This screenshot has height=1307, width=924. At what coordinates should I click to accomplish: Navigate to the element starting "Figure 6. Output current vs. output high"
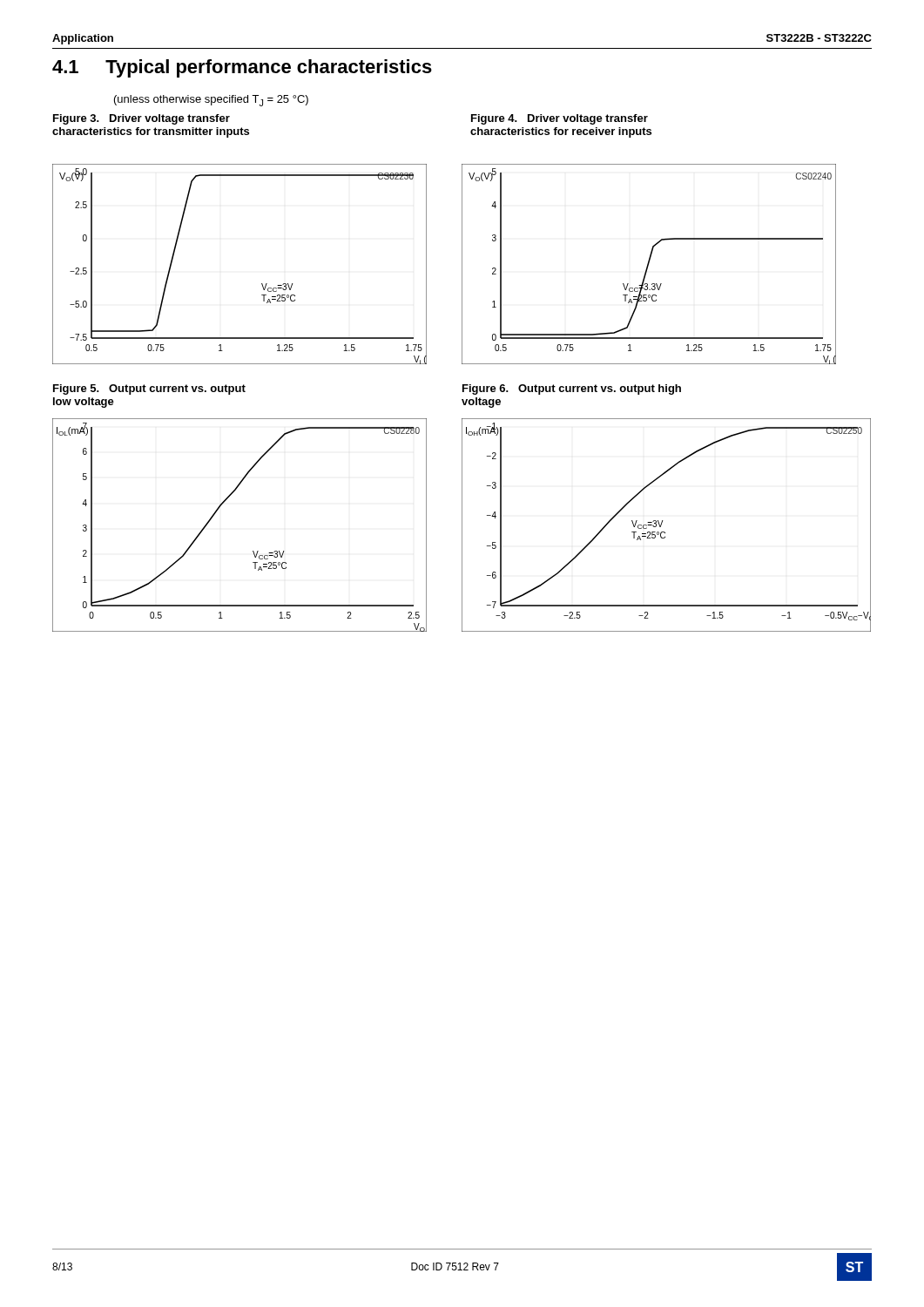[572, 395]
